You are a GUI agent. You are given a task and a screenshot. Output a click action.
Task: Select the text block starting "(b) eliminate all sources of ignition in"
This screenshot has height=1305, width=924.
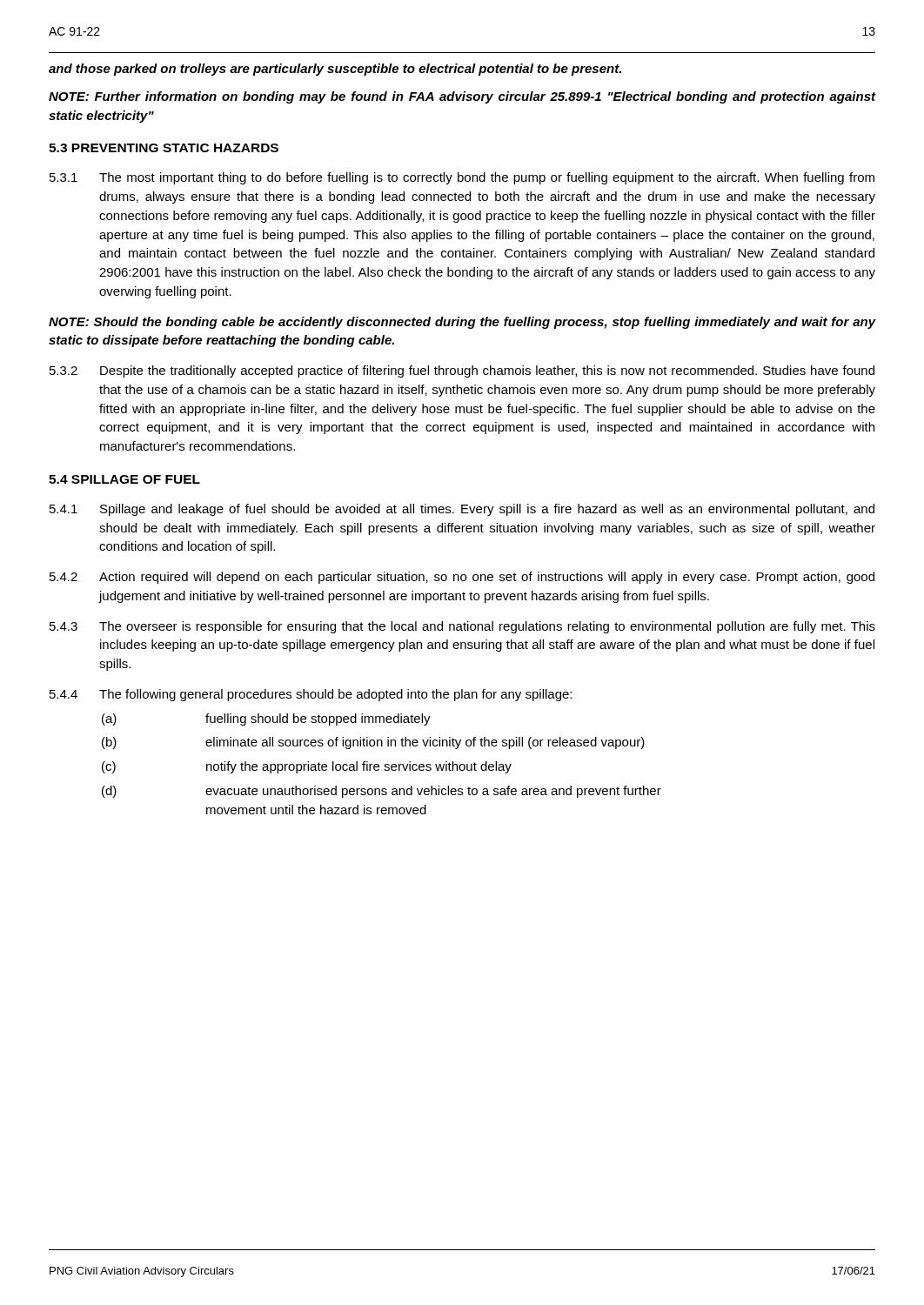click(x=462, y=742)
